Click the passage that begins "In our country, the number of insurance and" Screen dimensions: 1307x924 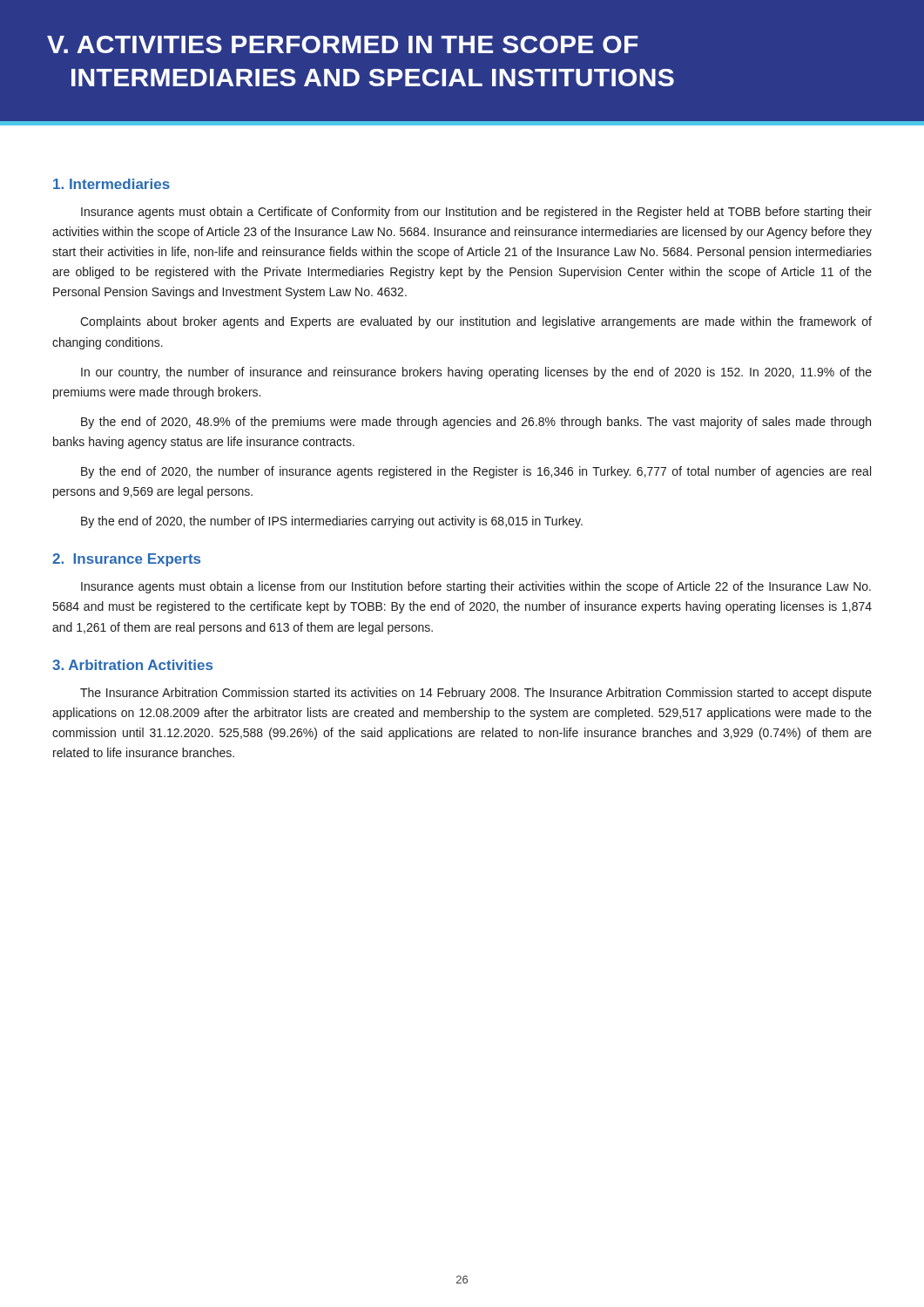[462, 382]
